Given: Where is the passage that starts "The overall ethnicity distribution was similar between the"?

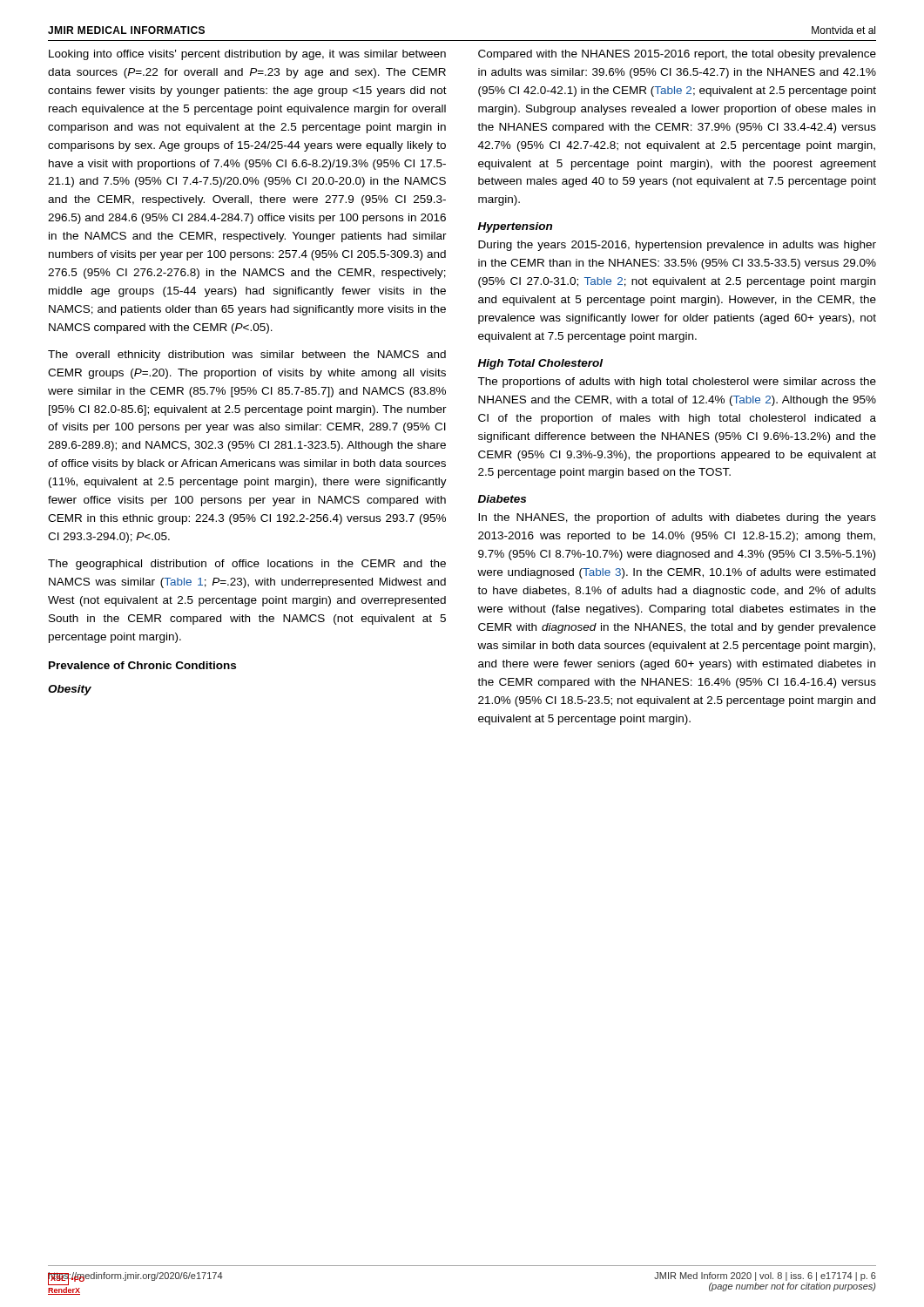Looking at the screenshot, I should point(247,446).
